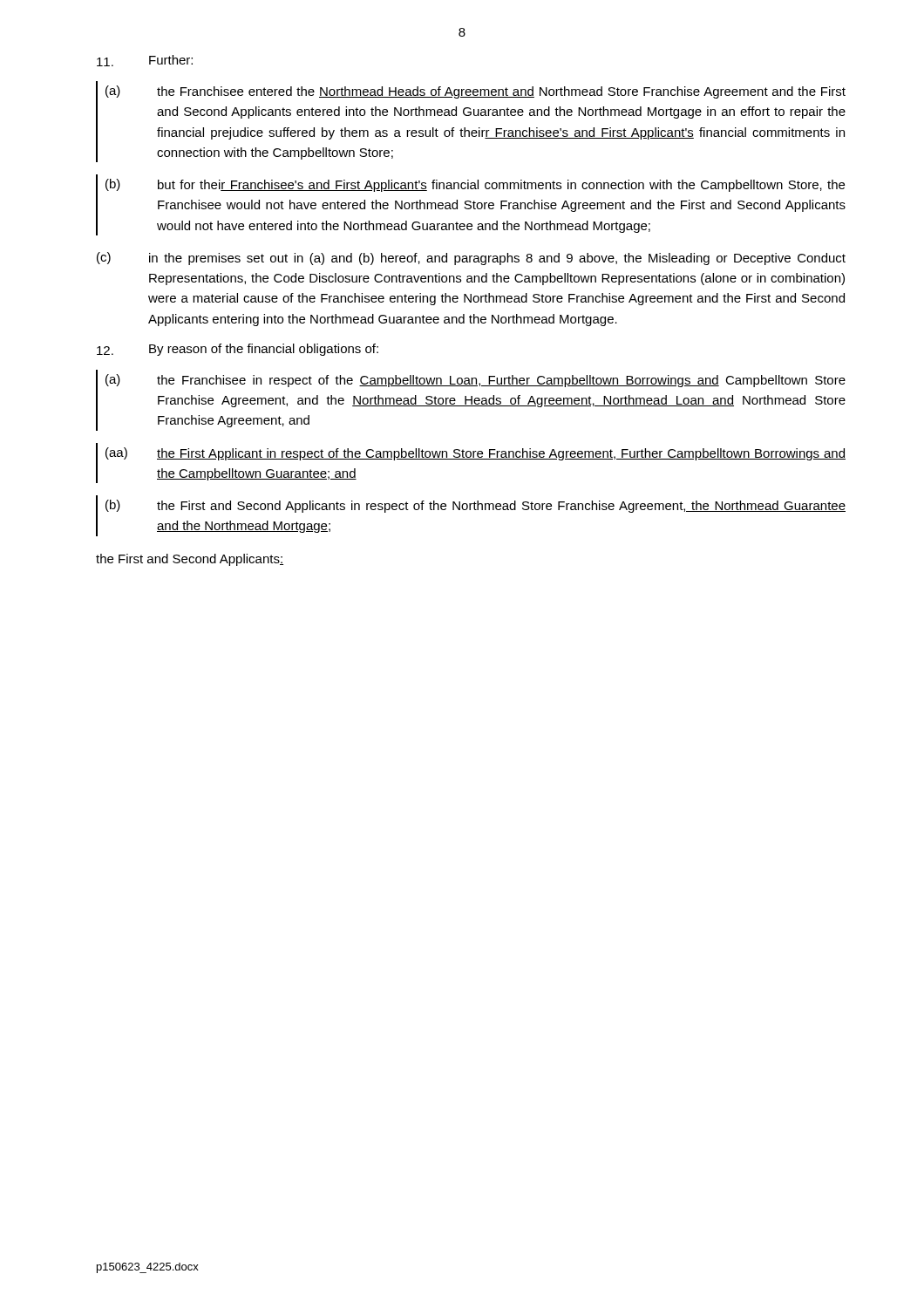Point to the passage starting "(c) in the premises set out"
Viewport: 924px width, 1308px height.
[471, 288]
